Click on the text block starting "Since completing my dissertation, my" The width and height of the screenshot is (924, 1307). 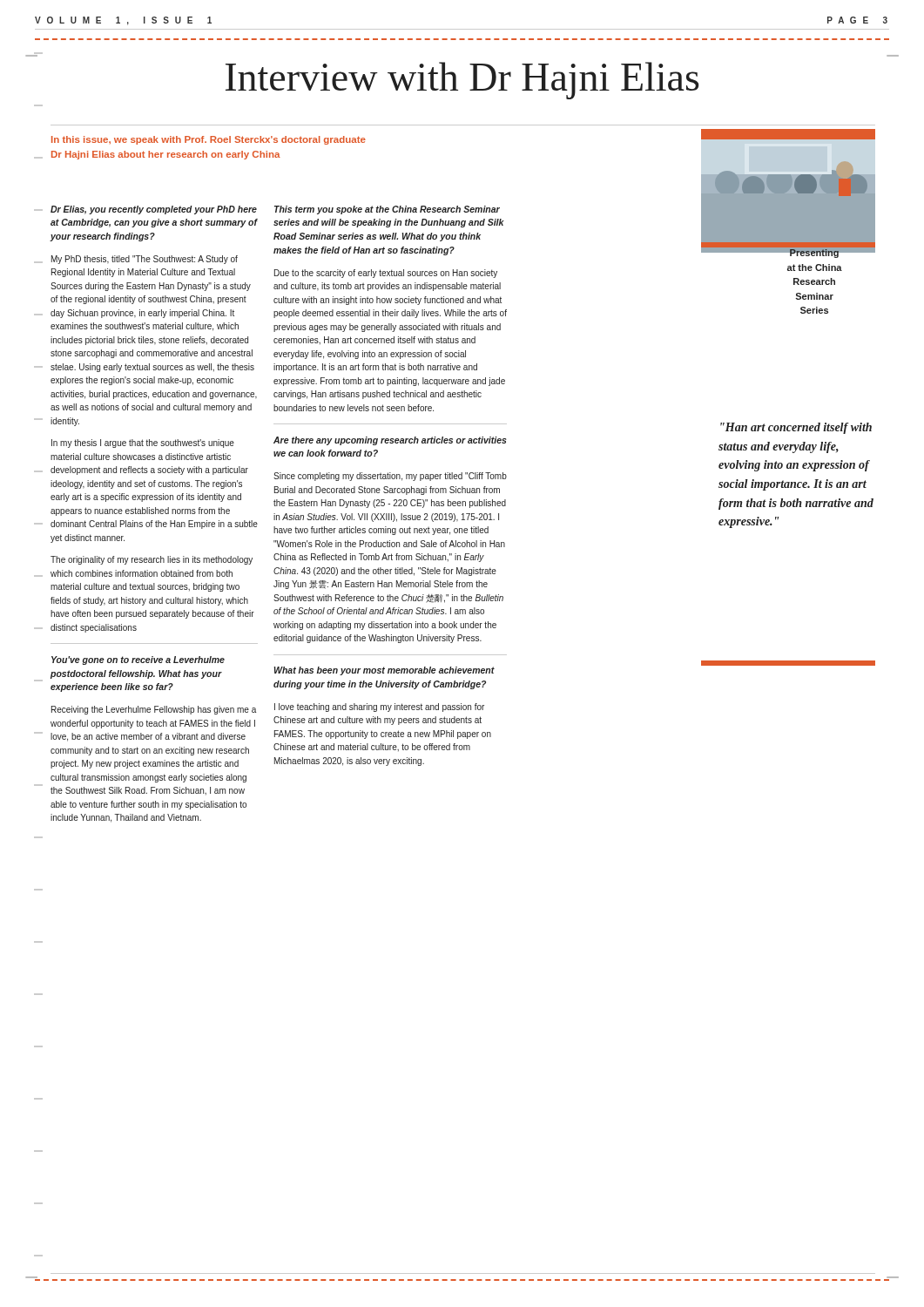(x=390, y=557)
